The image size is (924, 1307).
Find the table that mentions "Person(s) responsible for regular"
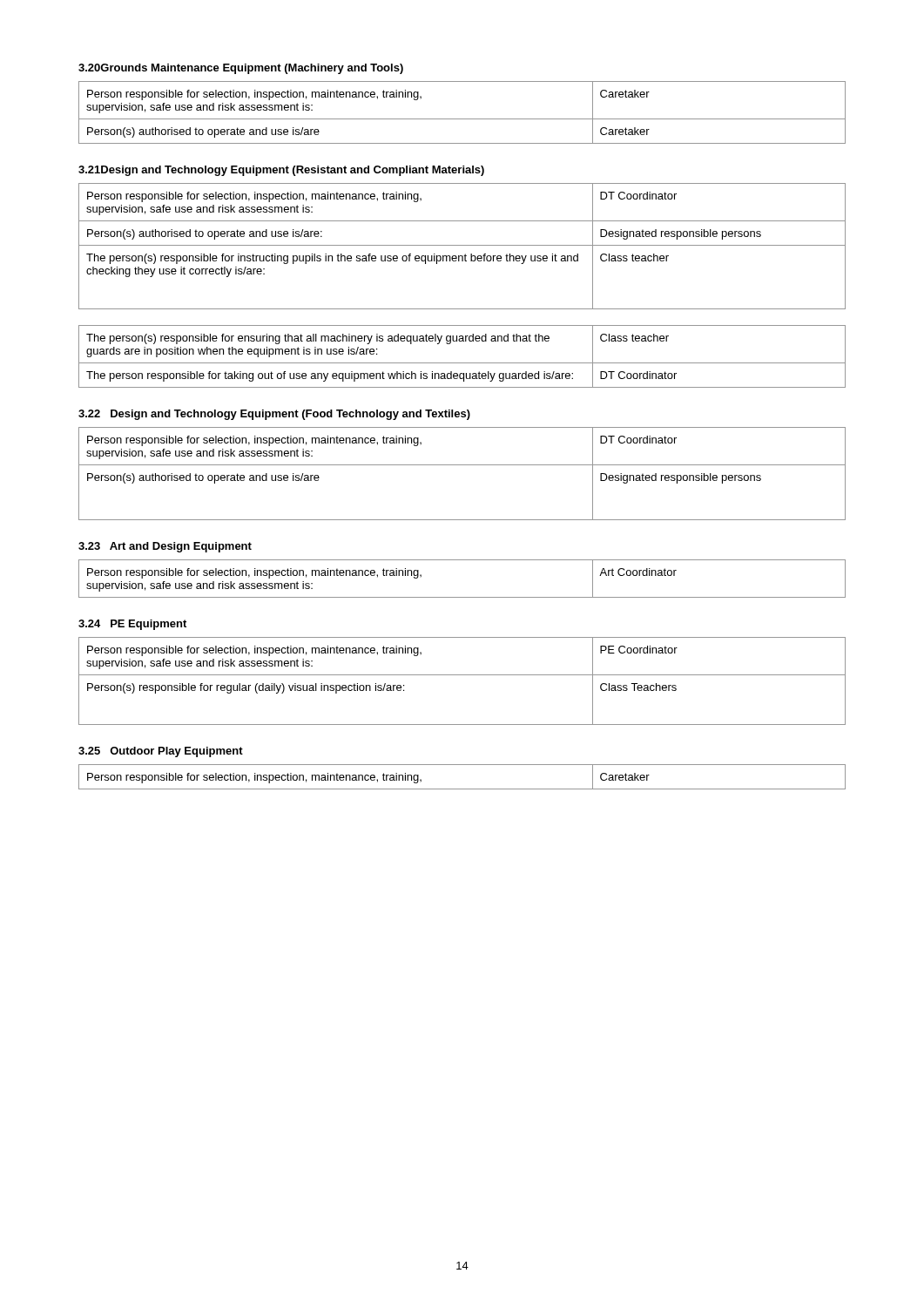pos(462,681)
